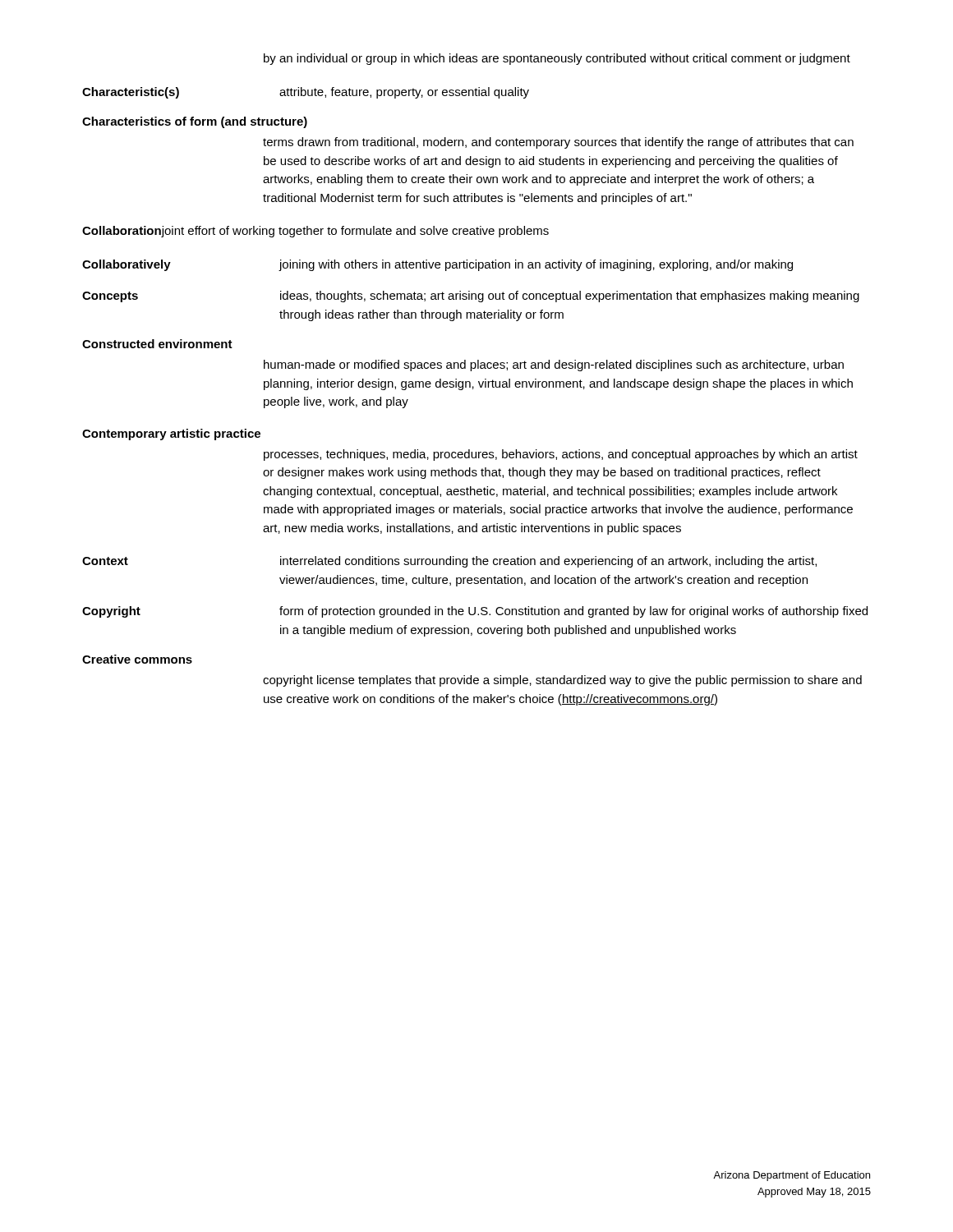Navigate to the element starting "Context interrelated conditions surrounding the creation and"

click(x=476, y=570)
